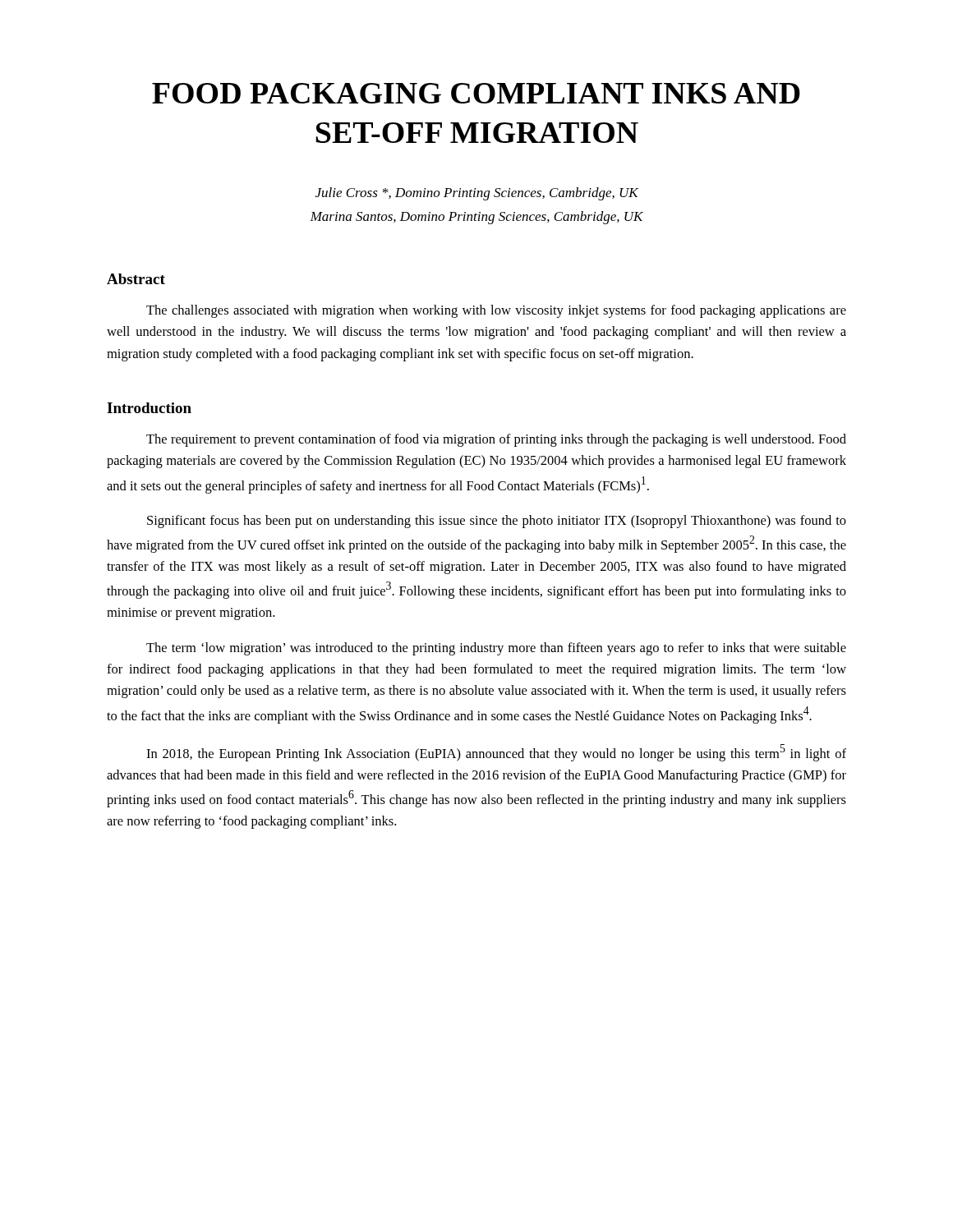Click on the text block that reads "The requirement to prevent contamination of food via"
Viewport: 953px width, 1232px height.
[496, 440]
